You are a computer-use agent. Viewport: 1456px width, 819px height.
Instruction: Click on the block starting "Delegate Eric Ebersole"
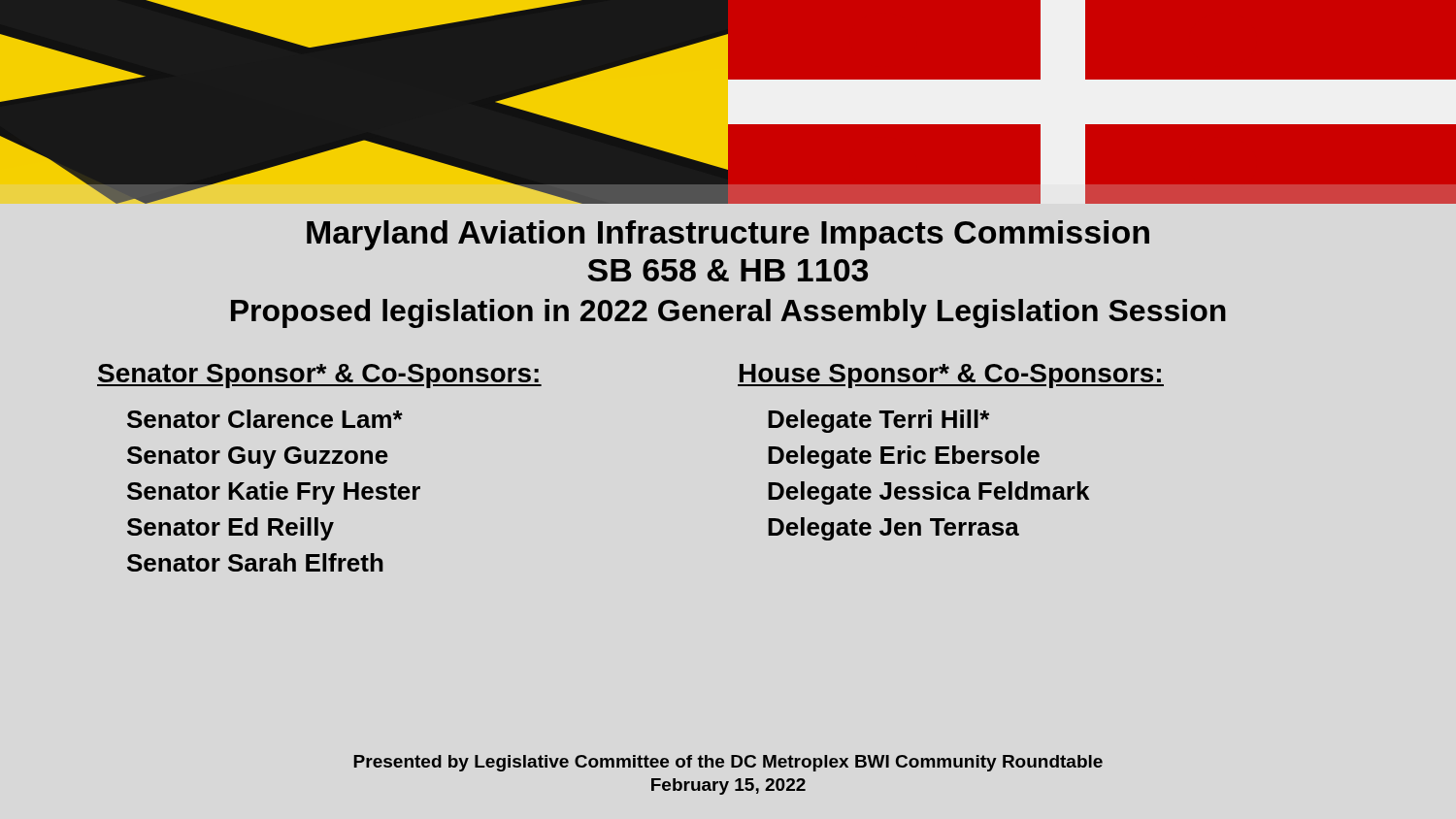tap(904, 457)
